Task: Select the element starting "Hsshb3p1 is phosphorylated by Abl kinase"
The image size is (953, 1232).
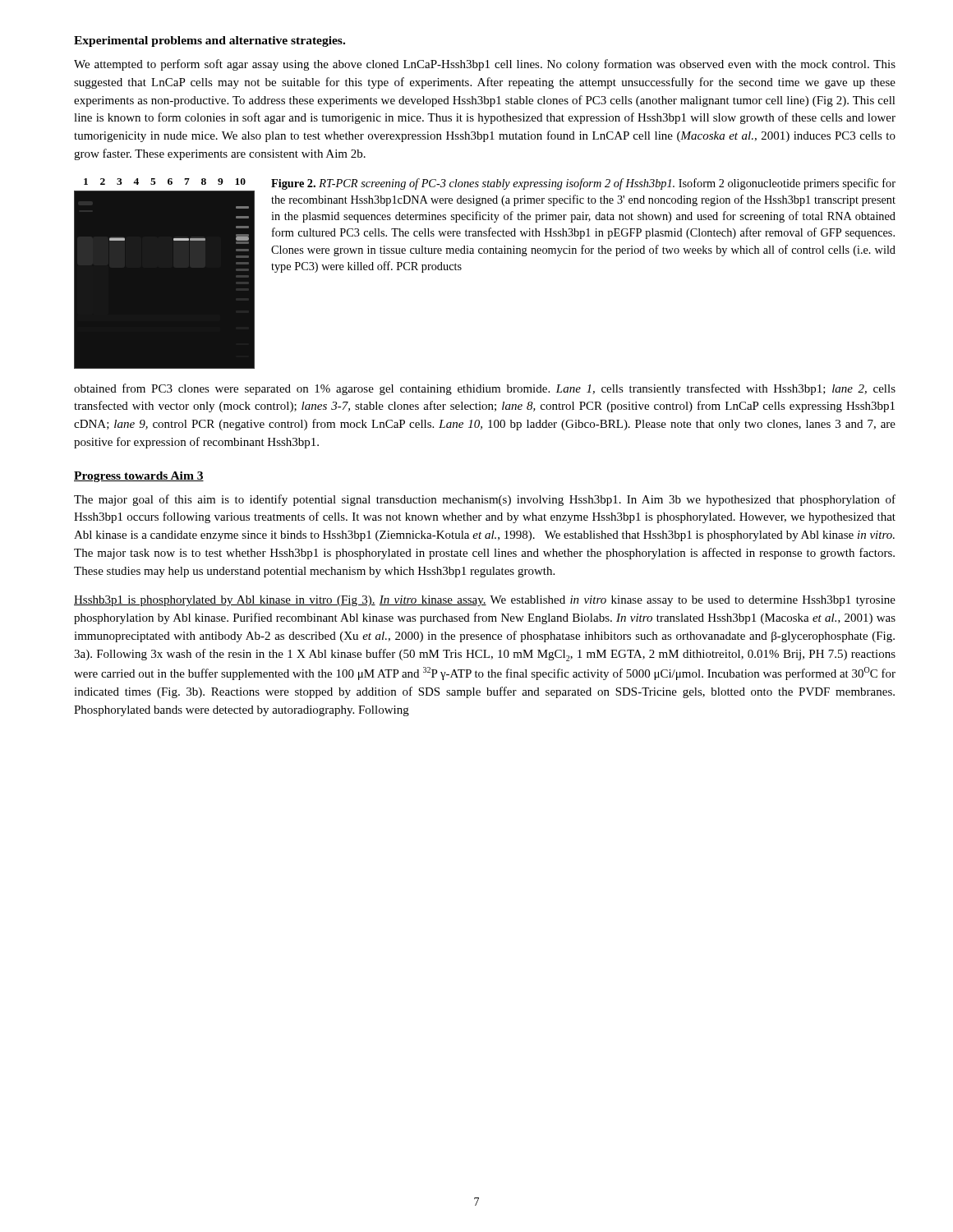Action: (x=485, y=654)
